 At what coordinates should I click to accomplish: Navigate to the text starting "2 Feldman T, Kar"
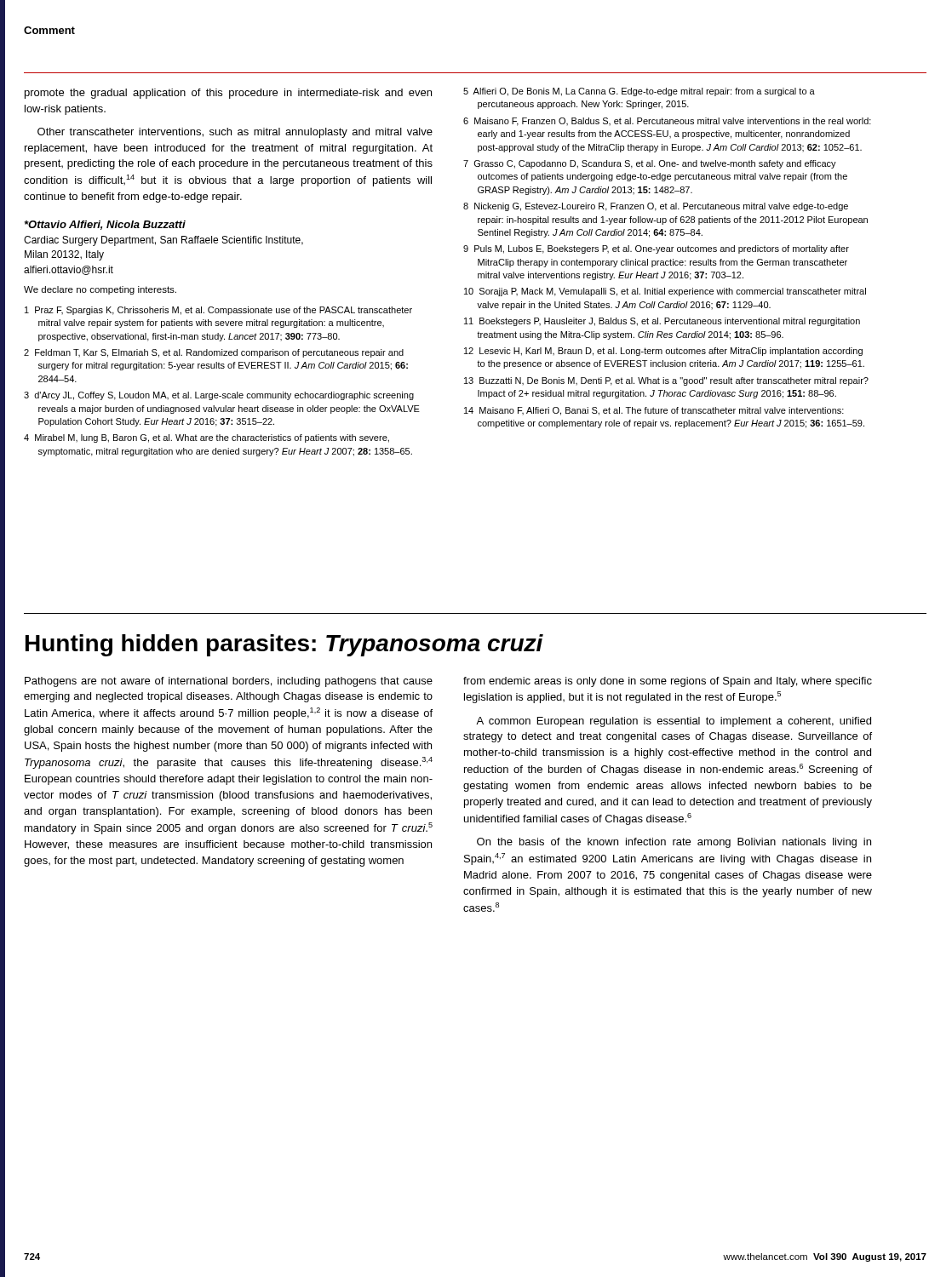[x=228, y=366]
